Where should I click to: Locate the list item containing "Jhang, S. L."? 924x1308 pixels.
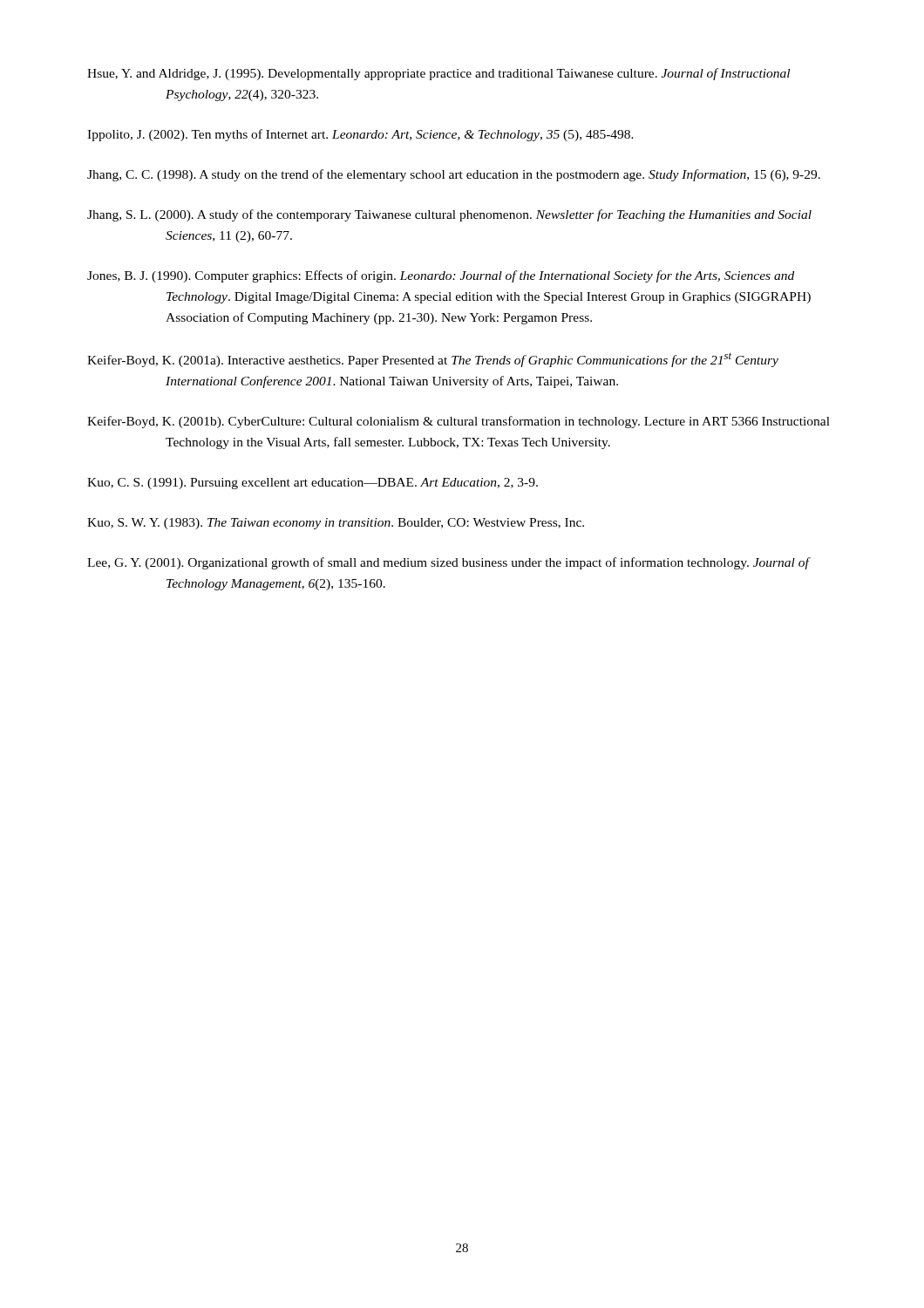(x=449, y=225)
